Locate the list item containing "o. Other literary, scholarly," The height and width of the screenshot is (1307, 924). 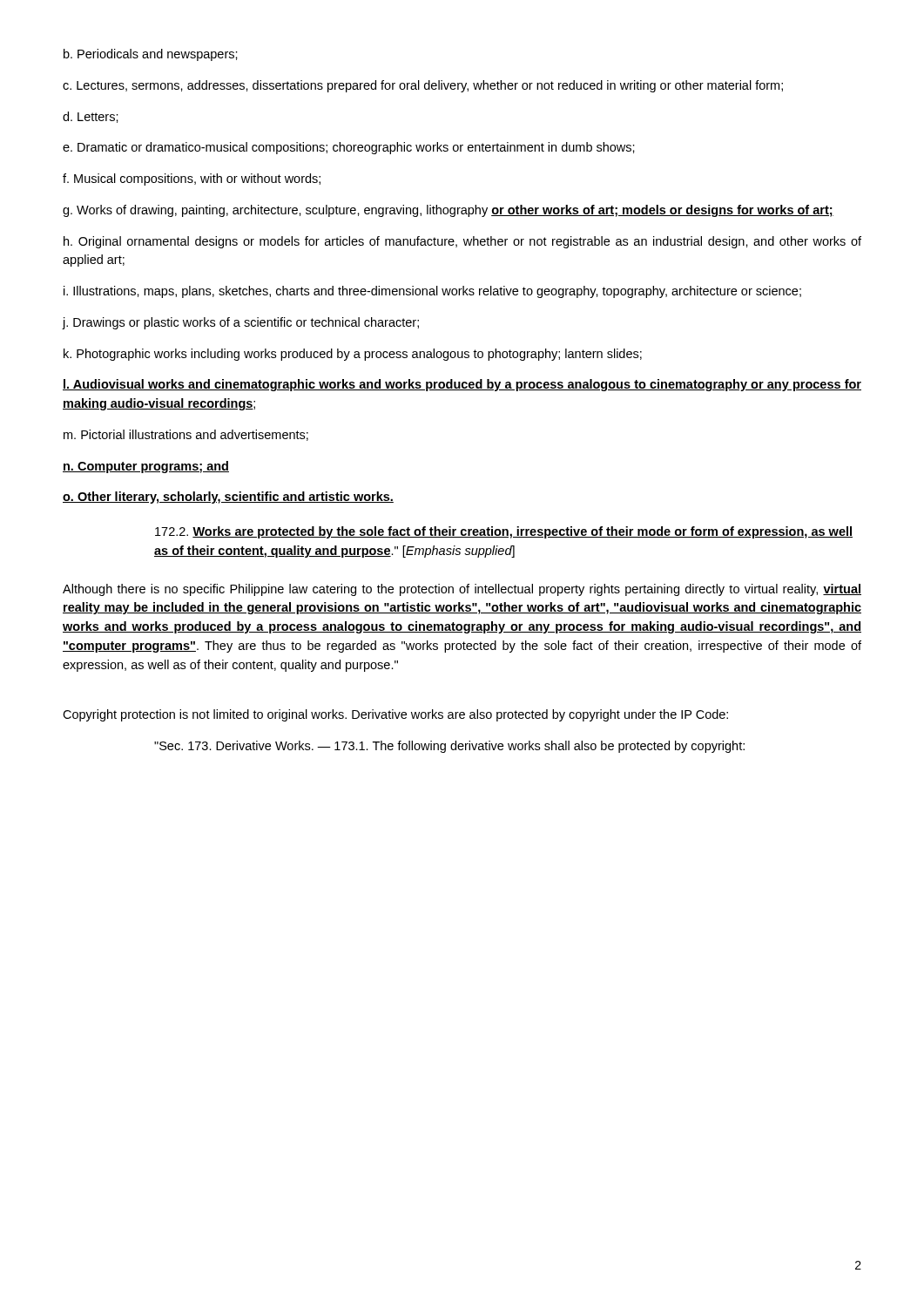(x=228, y=497)
